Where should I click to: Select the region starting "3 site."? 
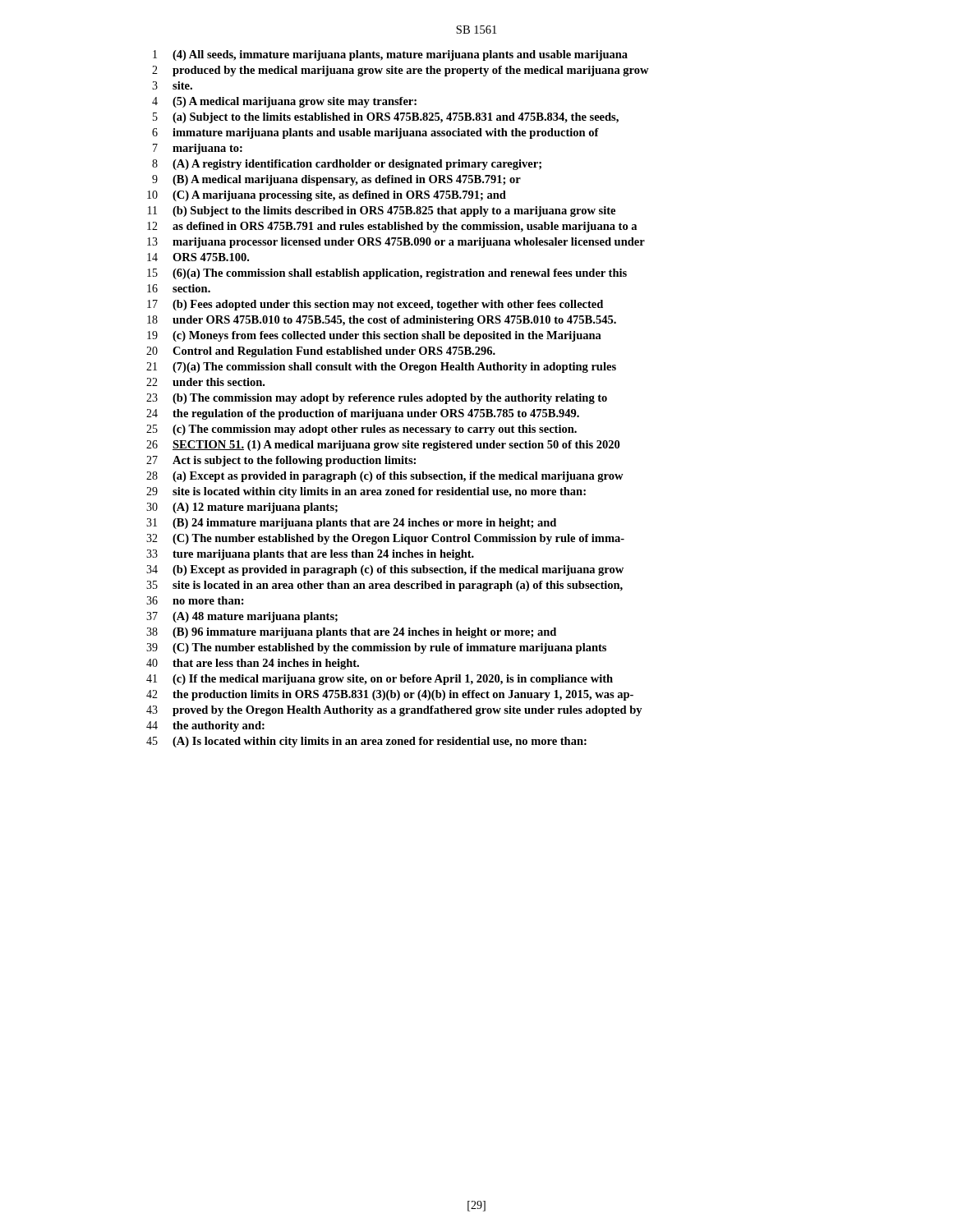pos(172,85)
